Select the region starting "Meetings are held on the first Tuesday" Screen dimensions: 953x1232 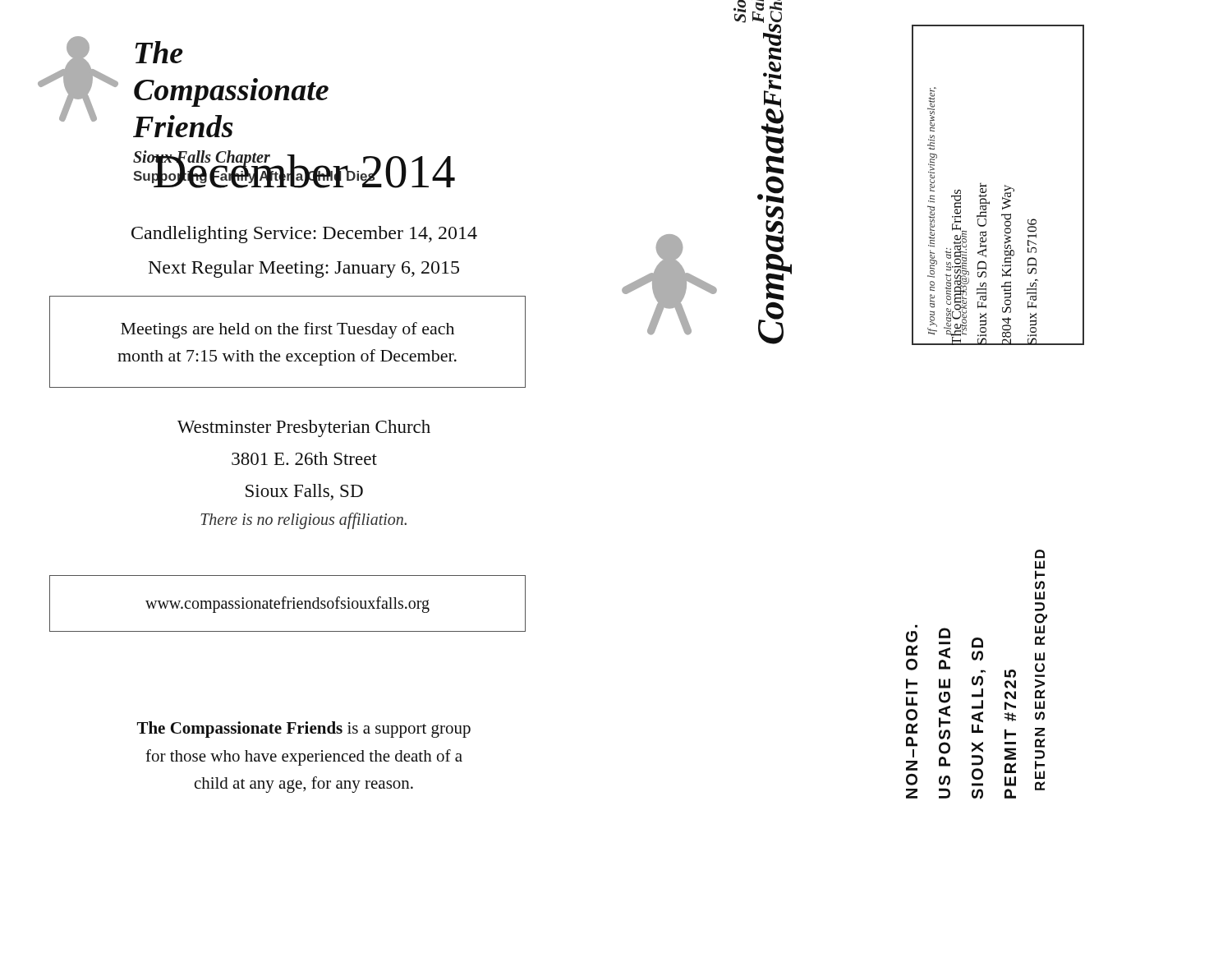(x=287, y=342)
